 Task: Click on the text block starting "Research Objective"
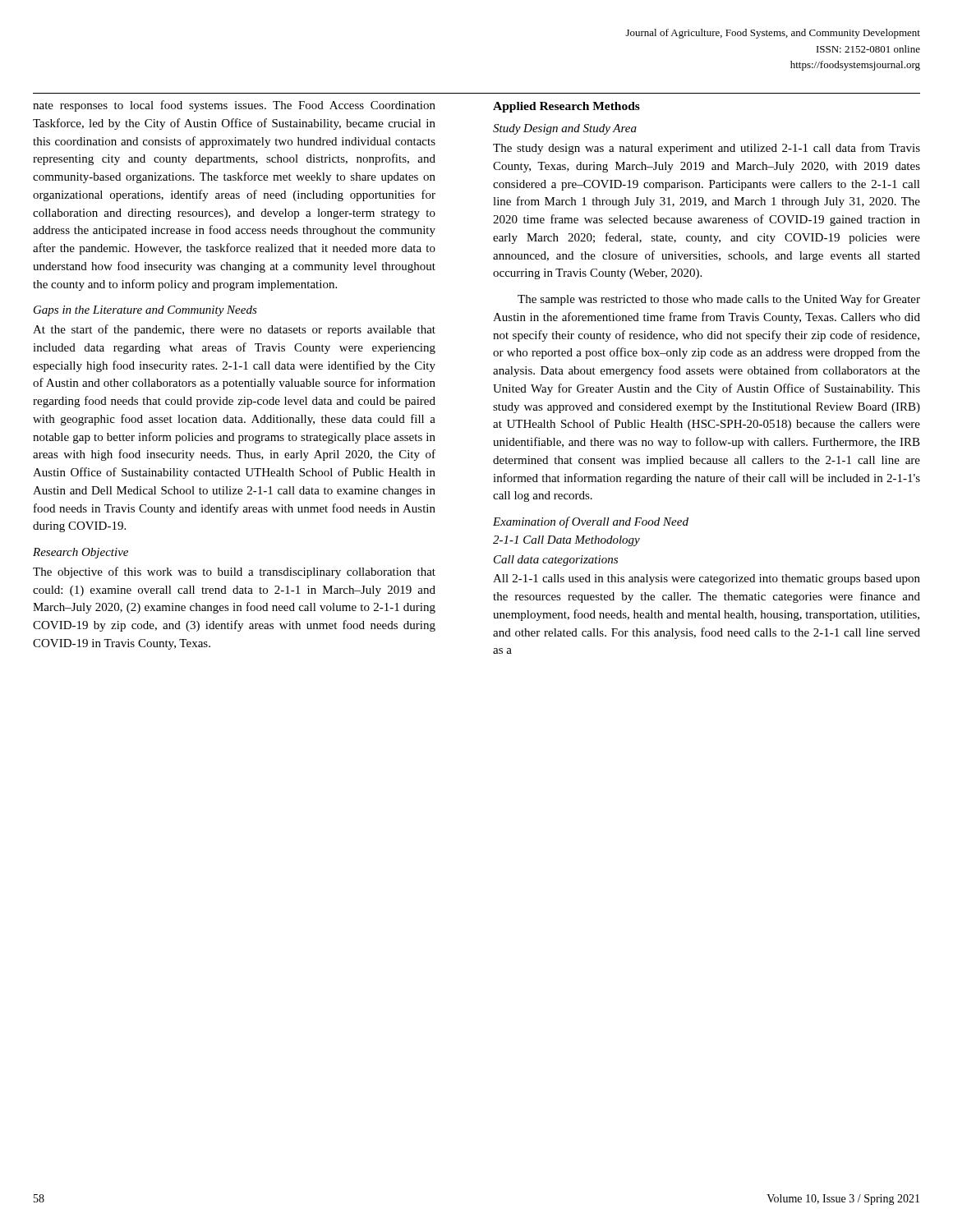[81, 553]
